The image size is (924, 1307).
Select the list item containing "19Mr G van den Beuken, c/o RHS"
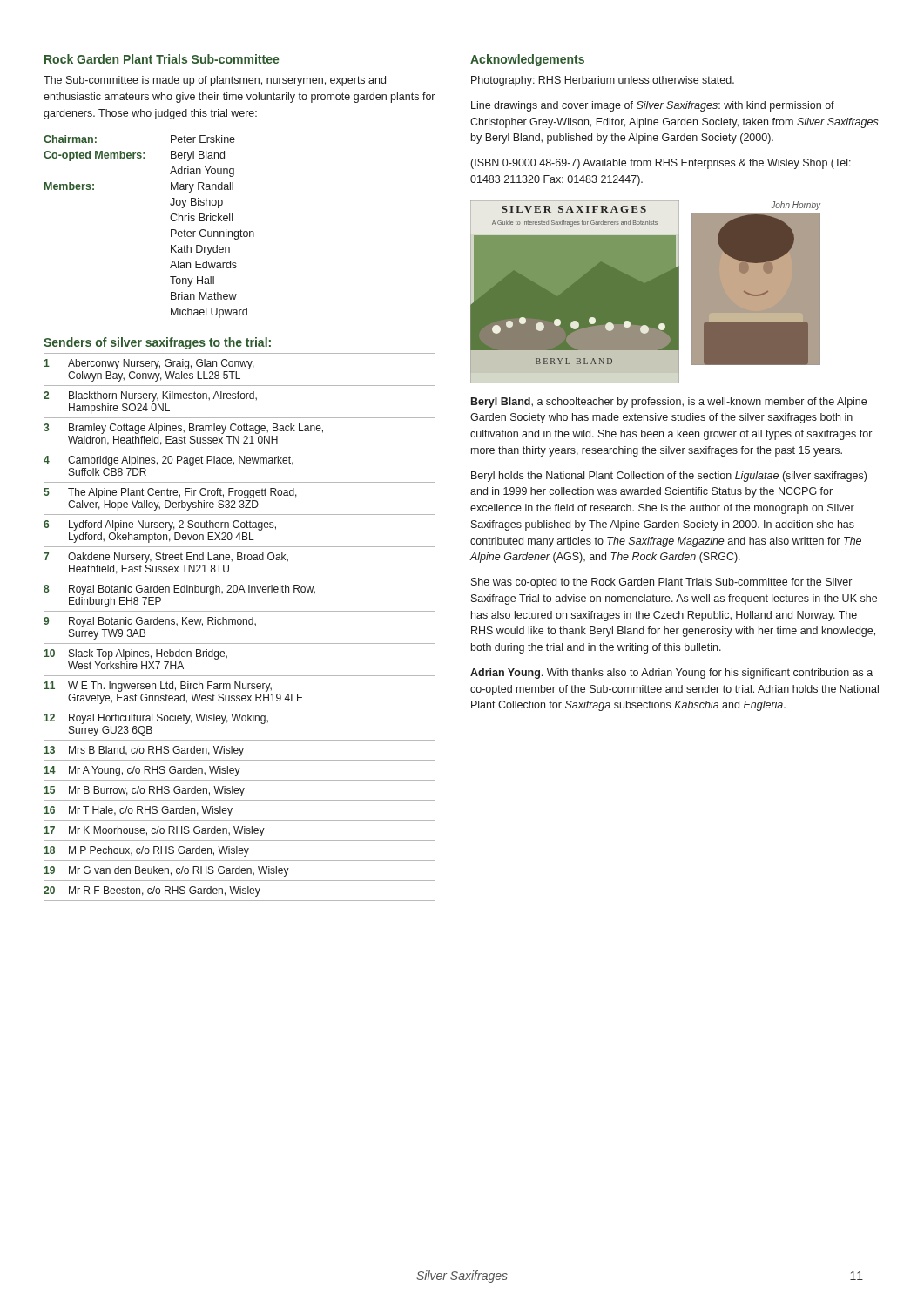point(166,871)
